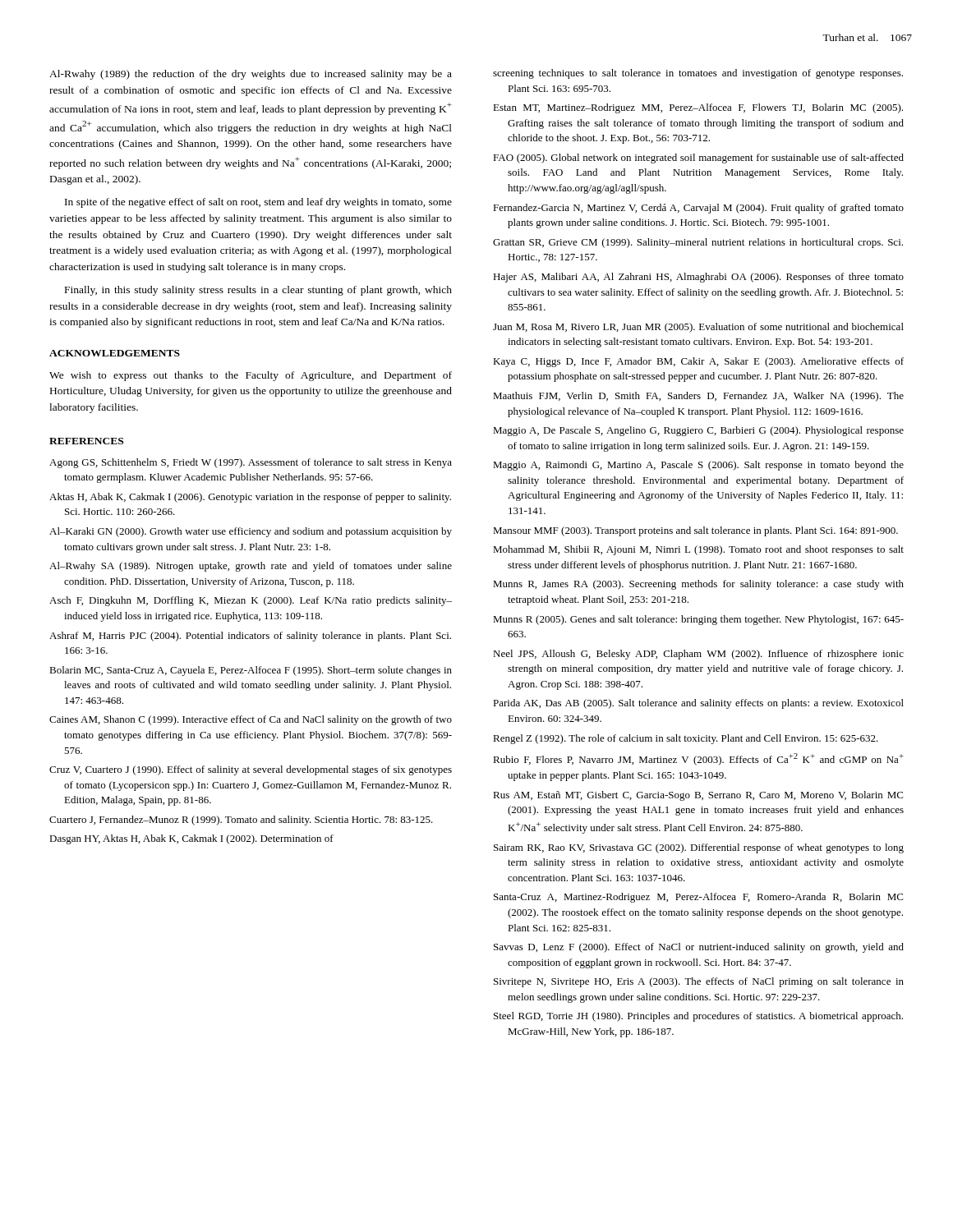Screen dimensions: 1232x953
Task: Select the list item that reads "Juan M, Rosa M, Rivero LR,"
Action: [x=698, y=334]
